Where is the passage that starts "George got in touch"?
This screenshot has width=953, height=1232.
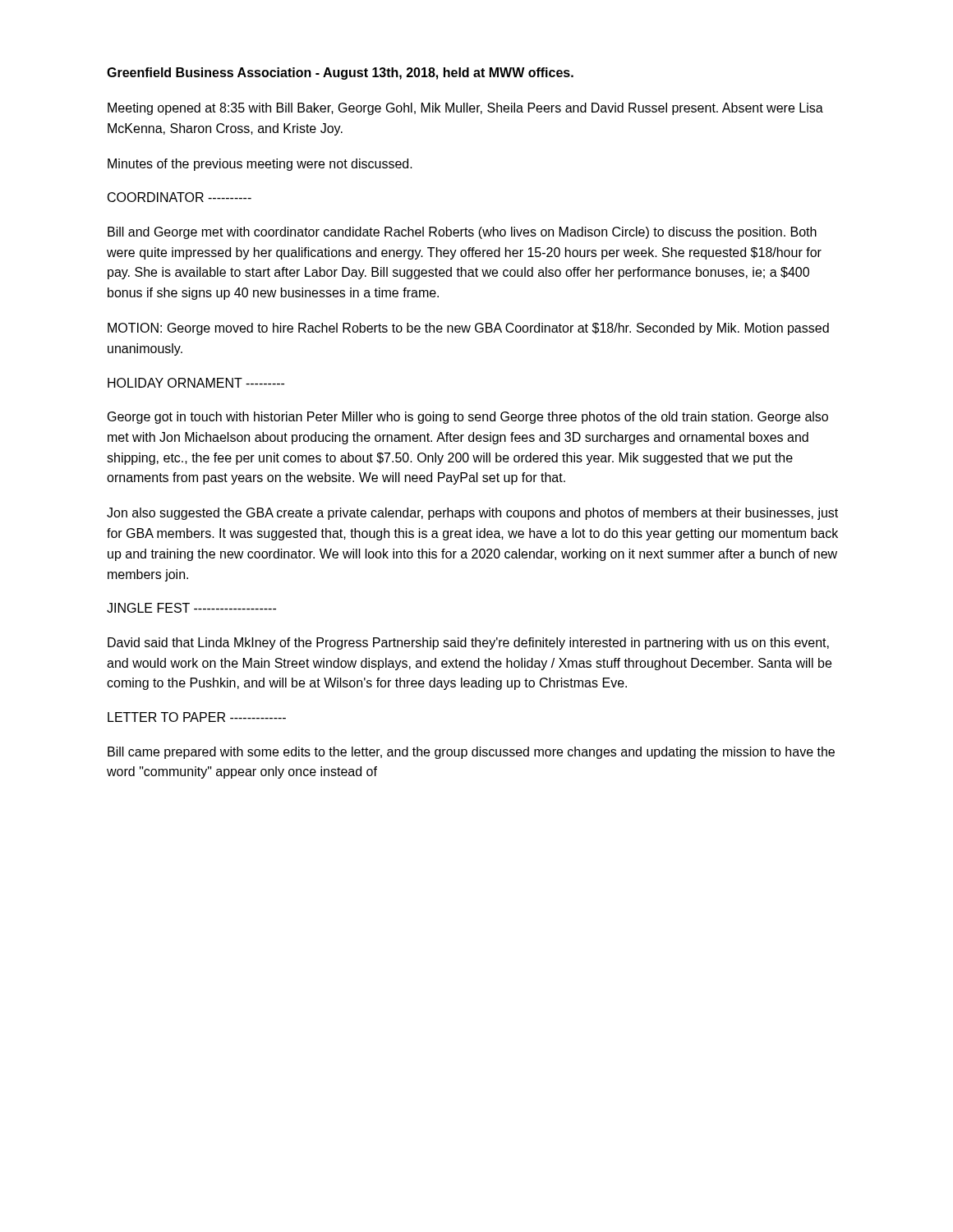coord(468,447)
